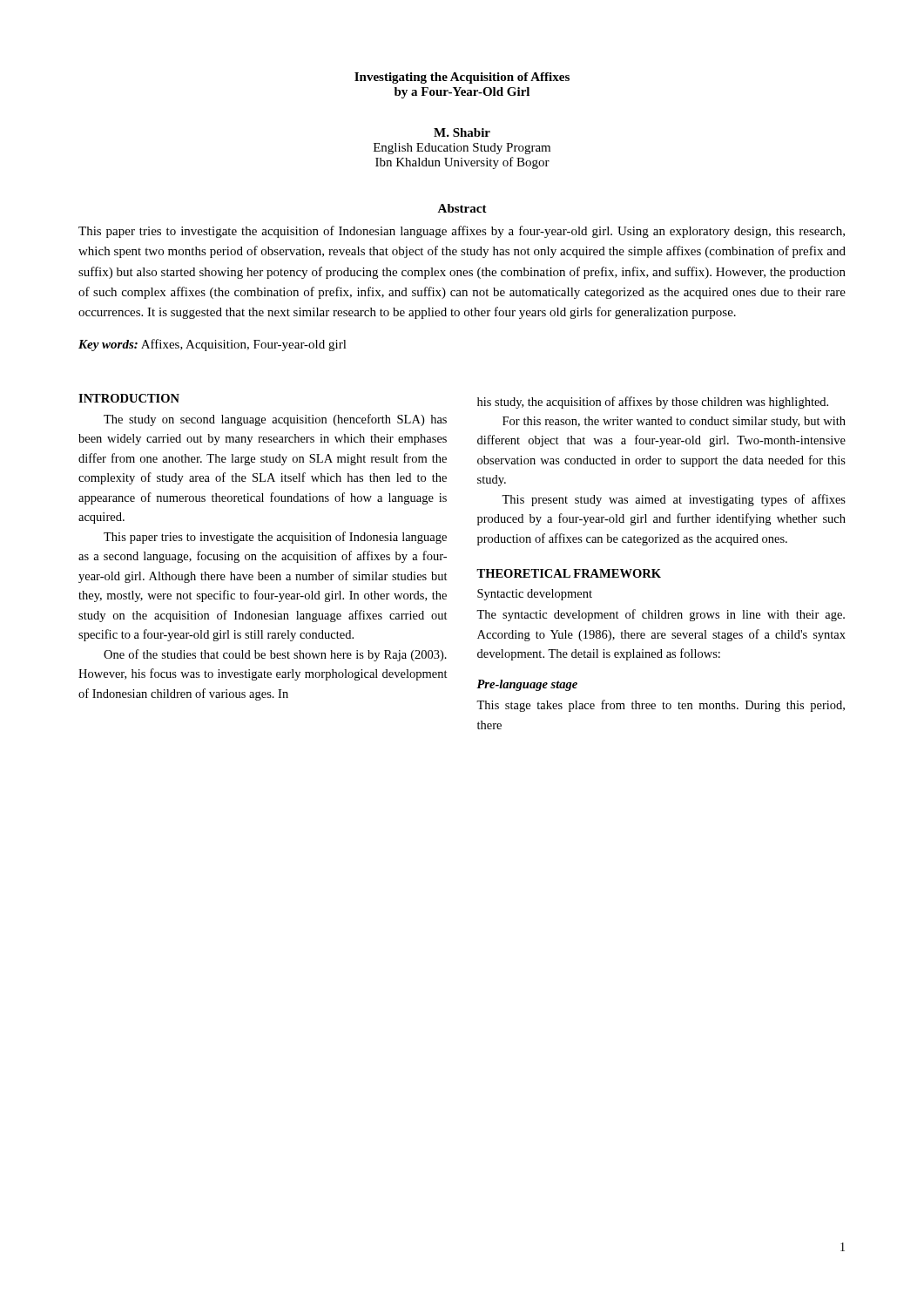Screen dimensions: 1307x924
Task: Select the text block that says "M. Shabir English Education"
Action: point(462,147)
